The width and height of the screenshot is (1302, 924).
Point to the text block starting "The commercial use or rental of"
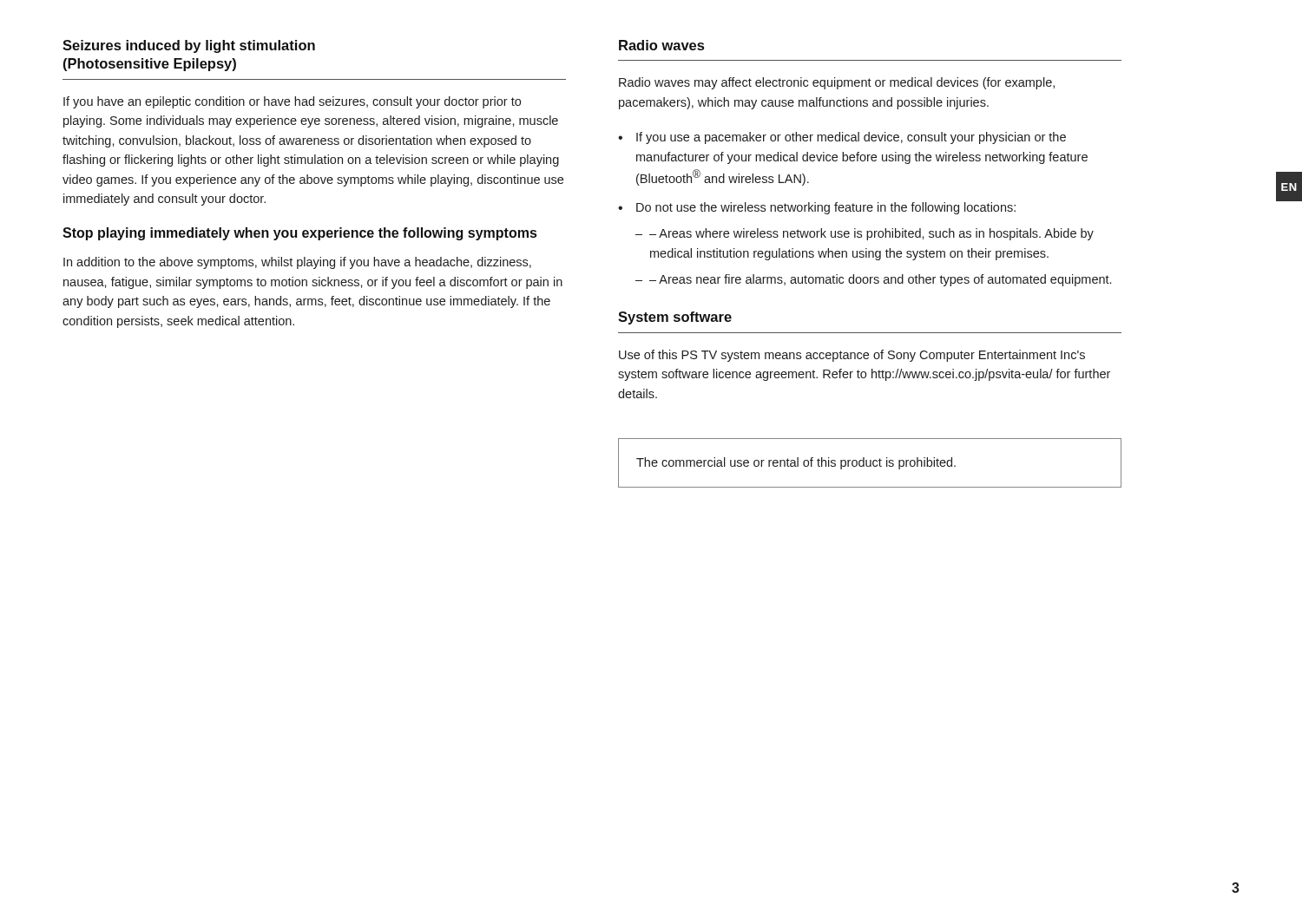[796, 463]
